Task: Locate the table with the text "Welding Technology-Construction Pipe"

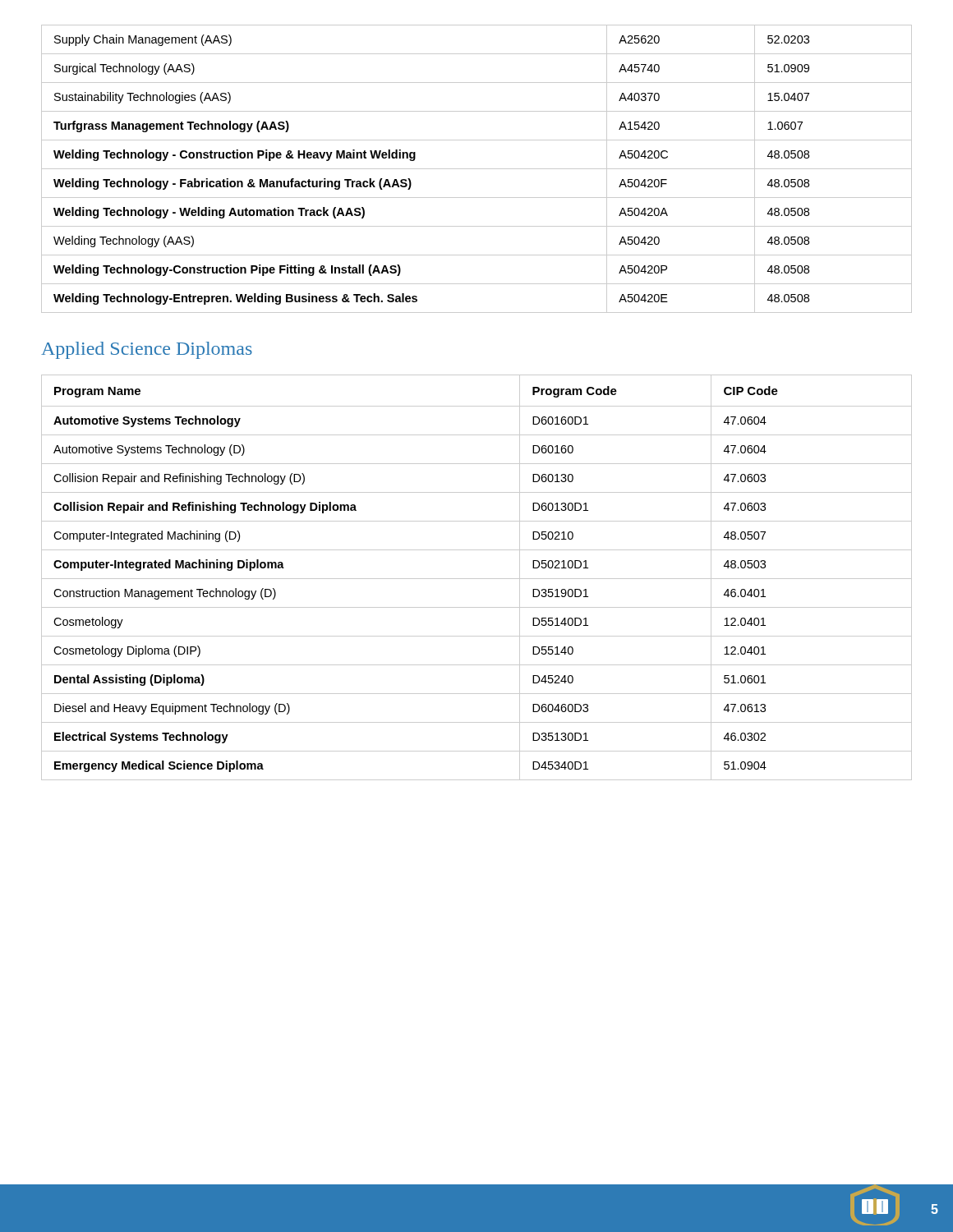Action: pyautogui.click(x=476, y=169)
